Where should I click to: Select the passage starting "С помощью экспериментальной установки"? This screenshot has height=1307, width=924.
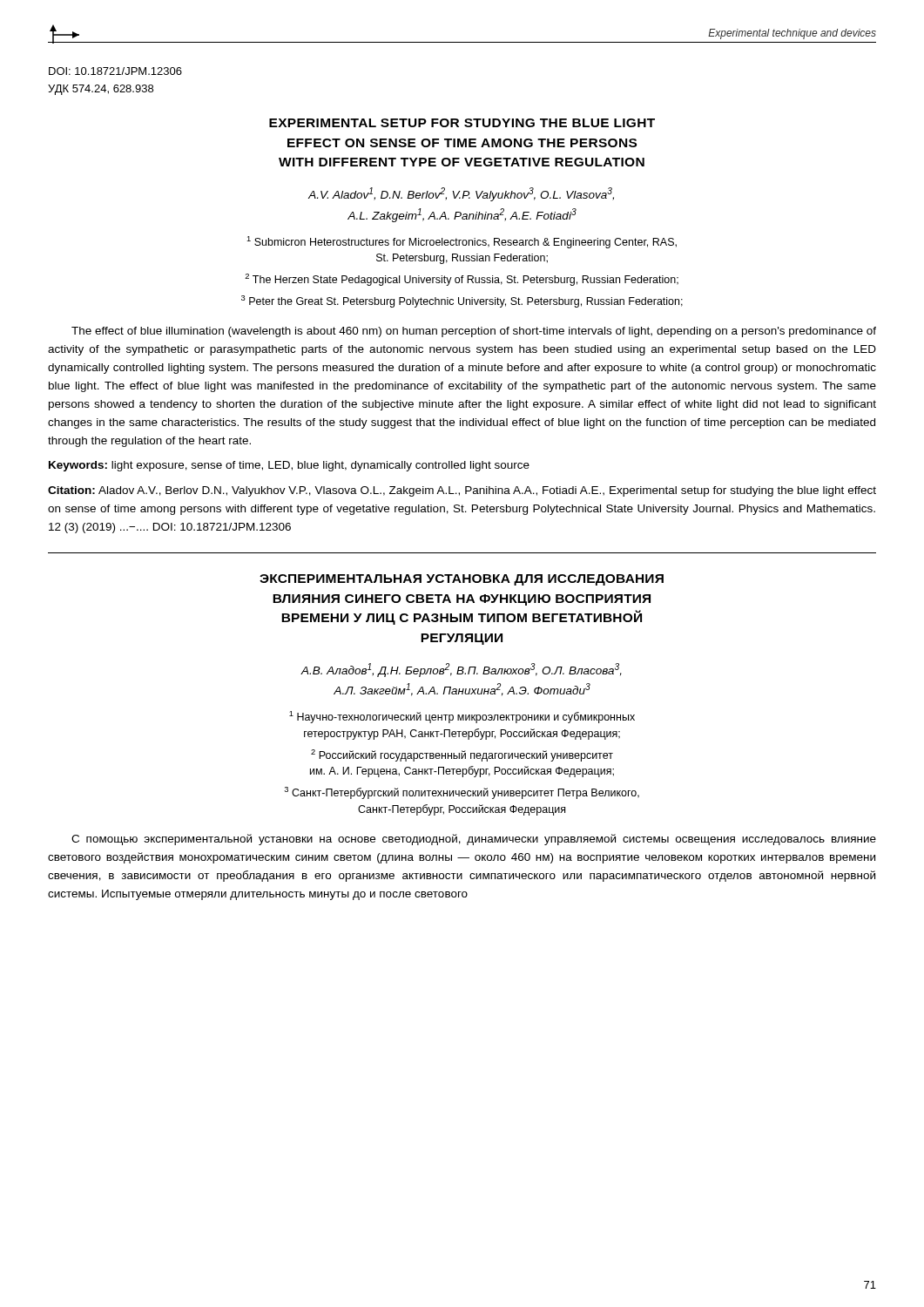[x=462, y=866]
